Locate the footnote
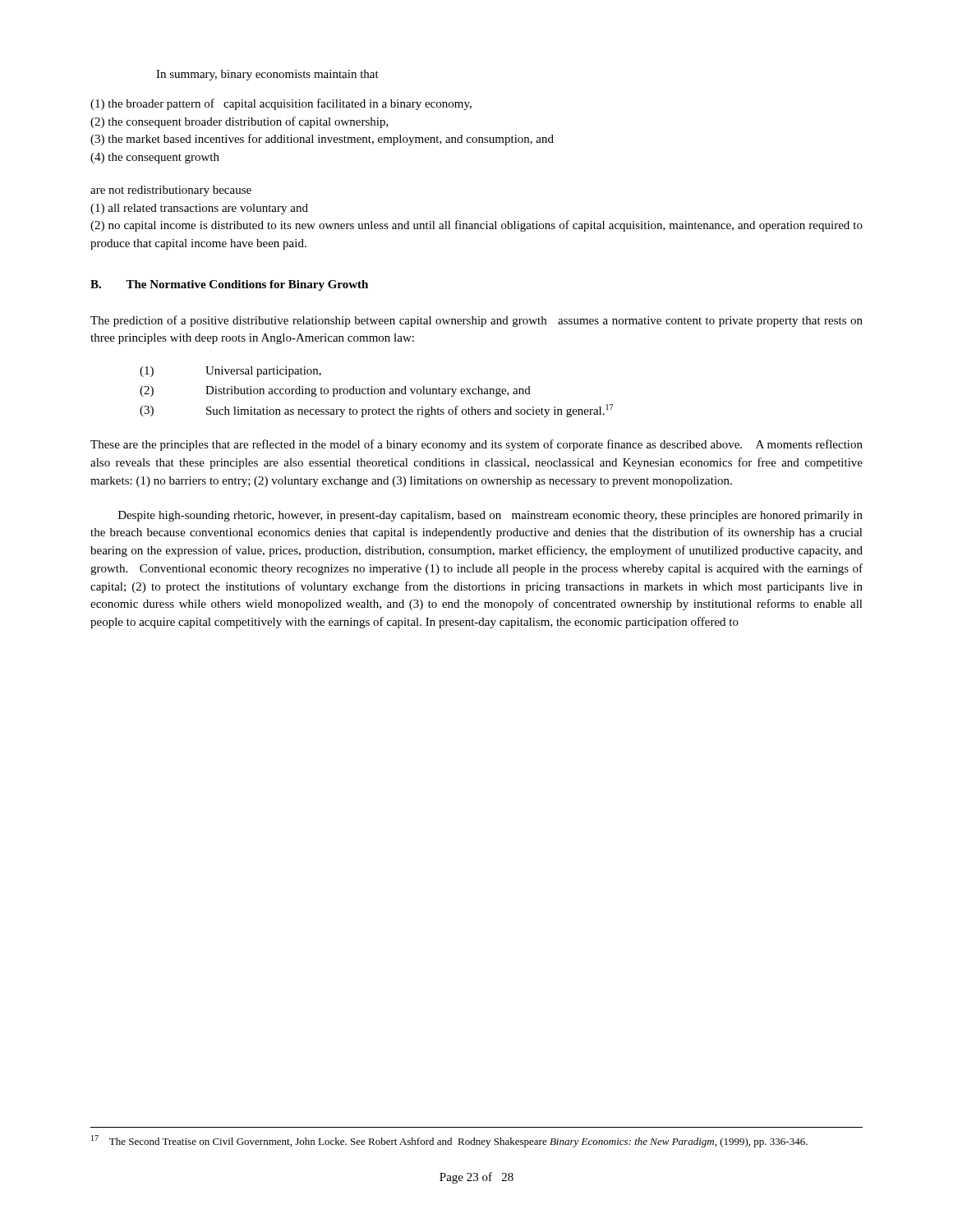Viewport: 953px width, 1232px height. [x=476, y=1141]
